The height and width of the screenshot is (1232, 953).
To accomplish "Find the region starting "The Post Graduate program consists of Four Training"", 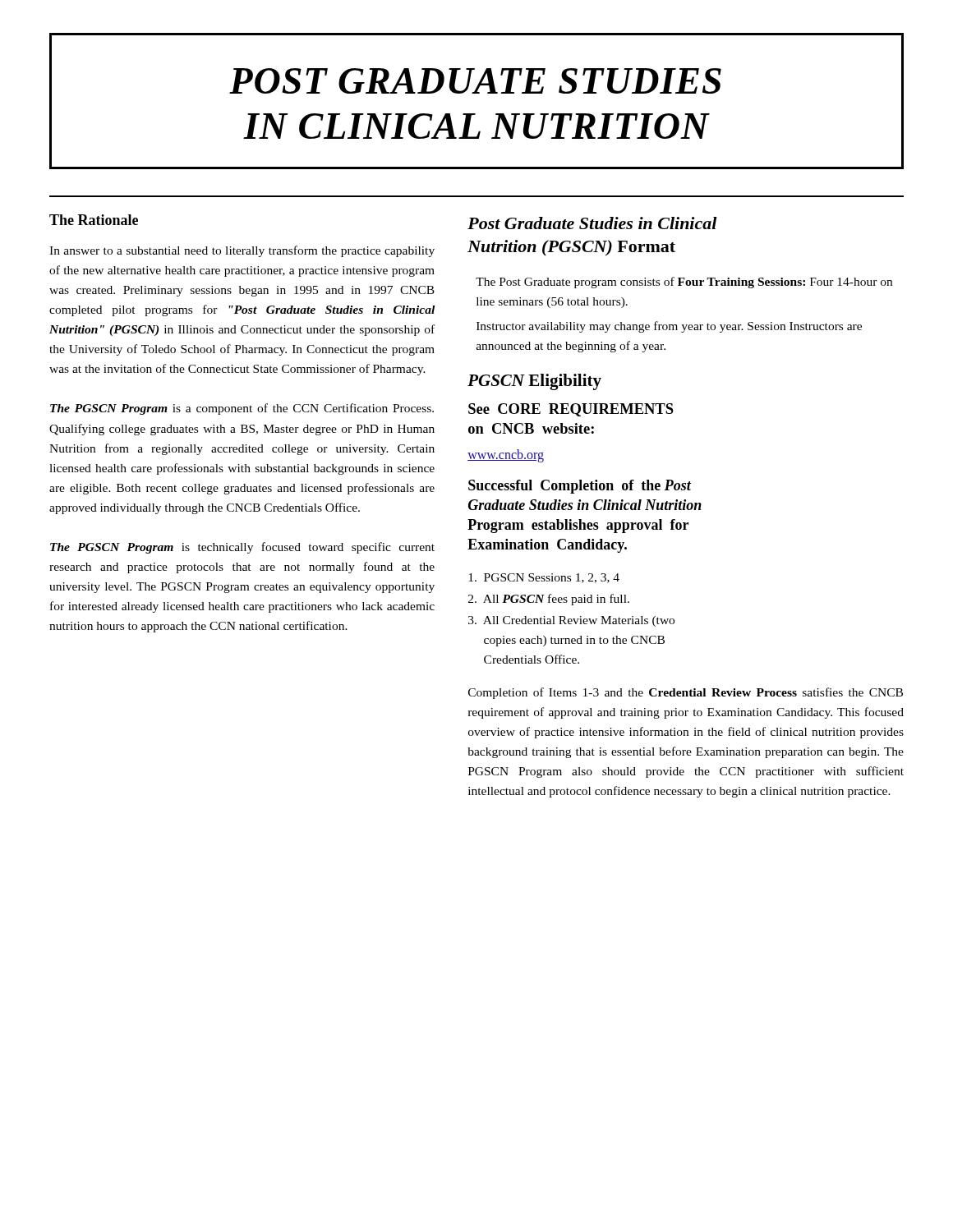I will click(690, 314).
